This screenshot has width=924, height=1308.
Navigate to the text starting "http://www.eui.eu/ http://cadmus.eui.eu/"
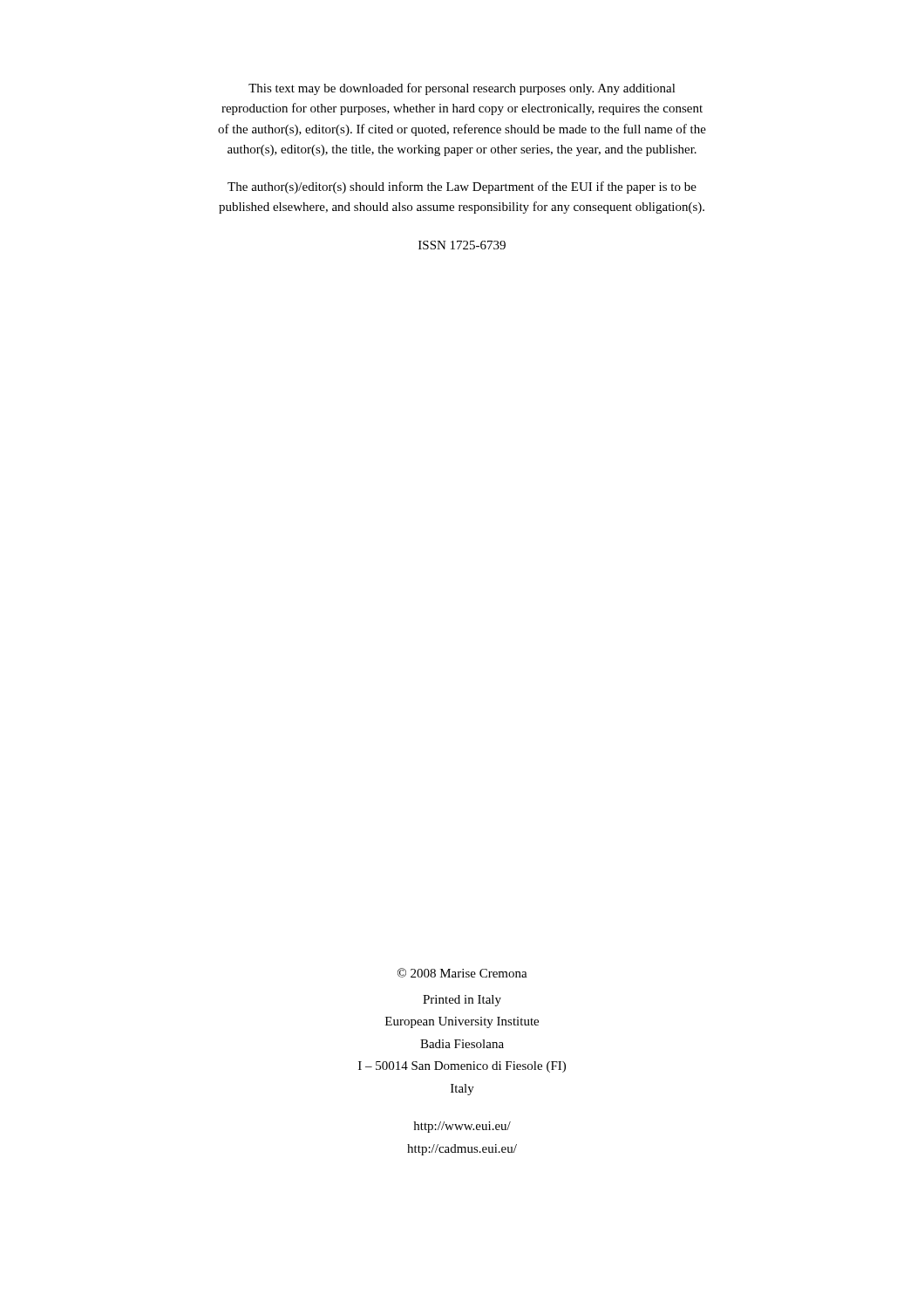(x=462, y=1137)
